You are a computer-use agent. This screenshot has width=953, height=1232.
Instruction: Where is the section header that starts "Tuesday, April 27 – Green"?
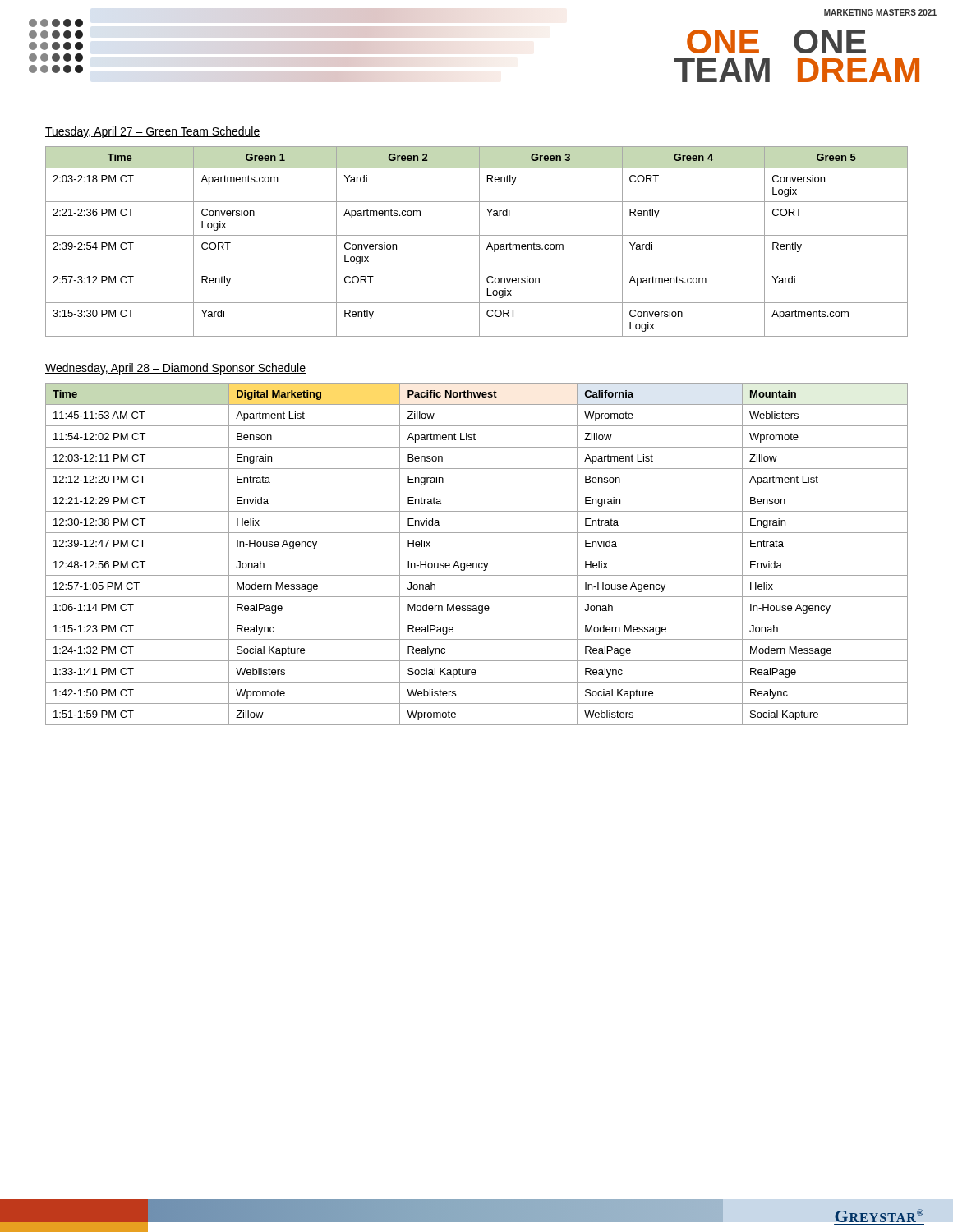(152, 131)
